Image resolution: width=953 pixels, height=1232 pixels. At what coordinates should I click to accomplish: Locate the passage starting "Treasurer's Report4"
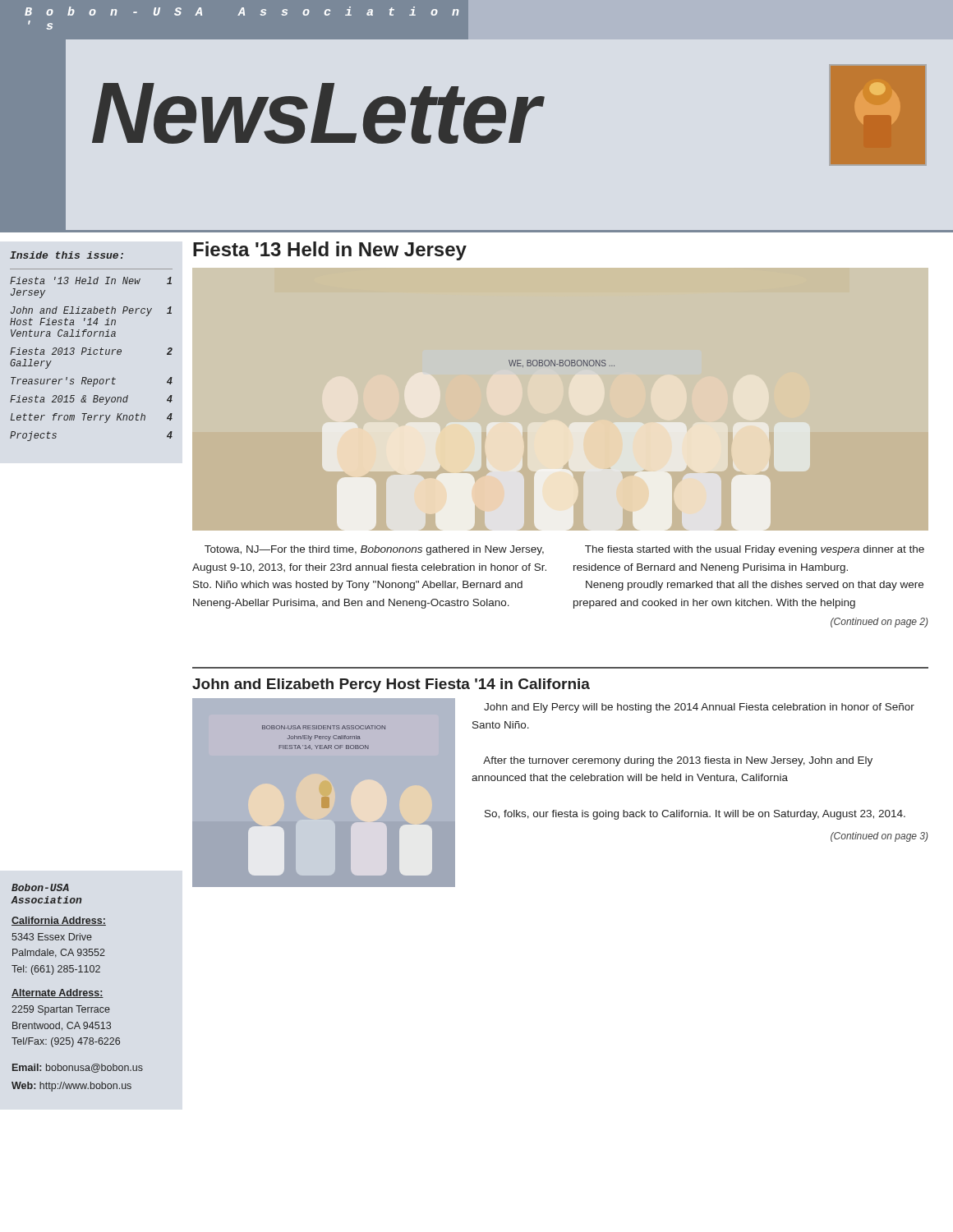(91, 382)
